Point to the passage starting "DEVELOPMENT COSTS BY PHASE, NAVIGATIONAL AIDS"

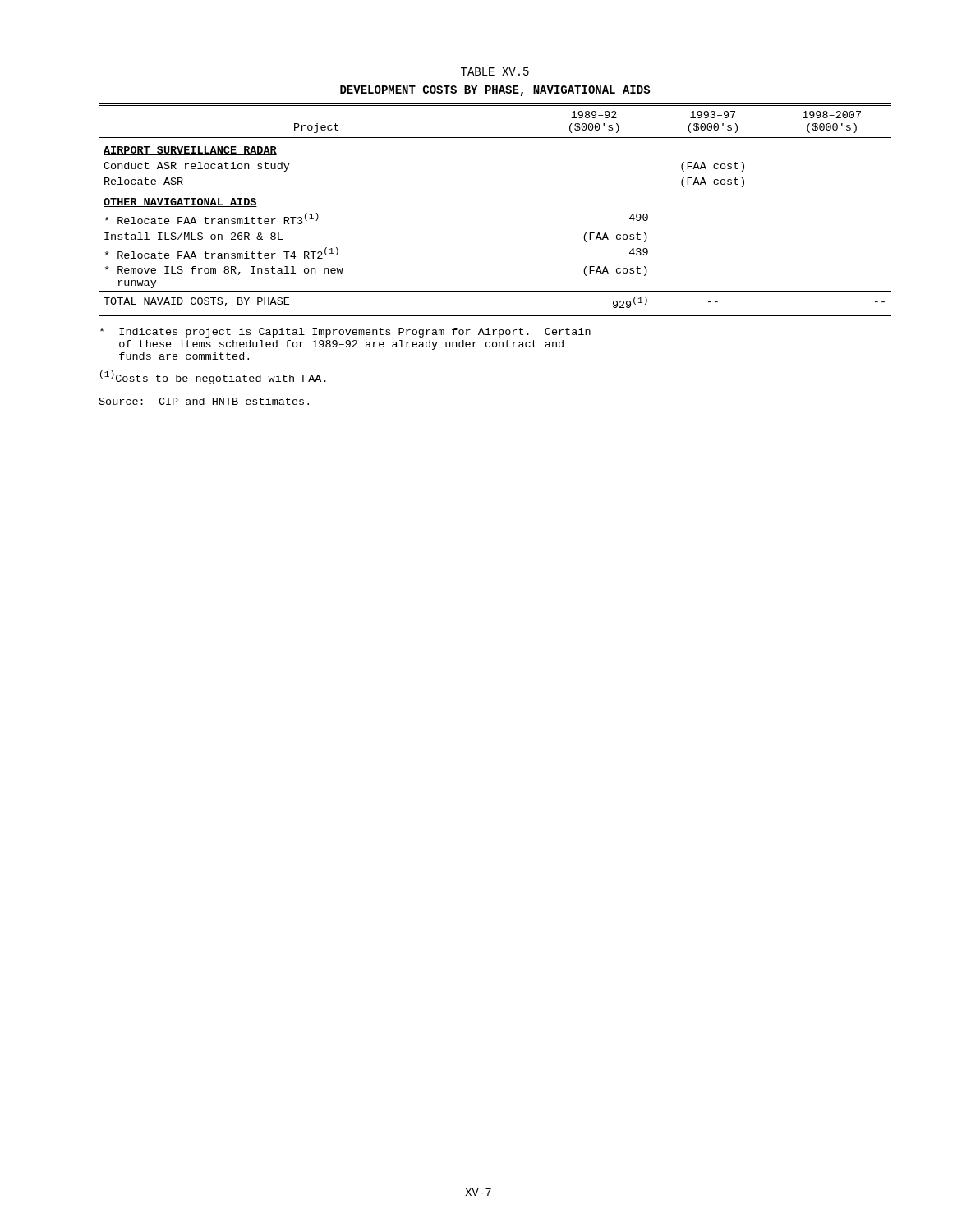click(495, 90)
